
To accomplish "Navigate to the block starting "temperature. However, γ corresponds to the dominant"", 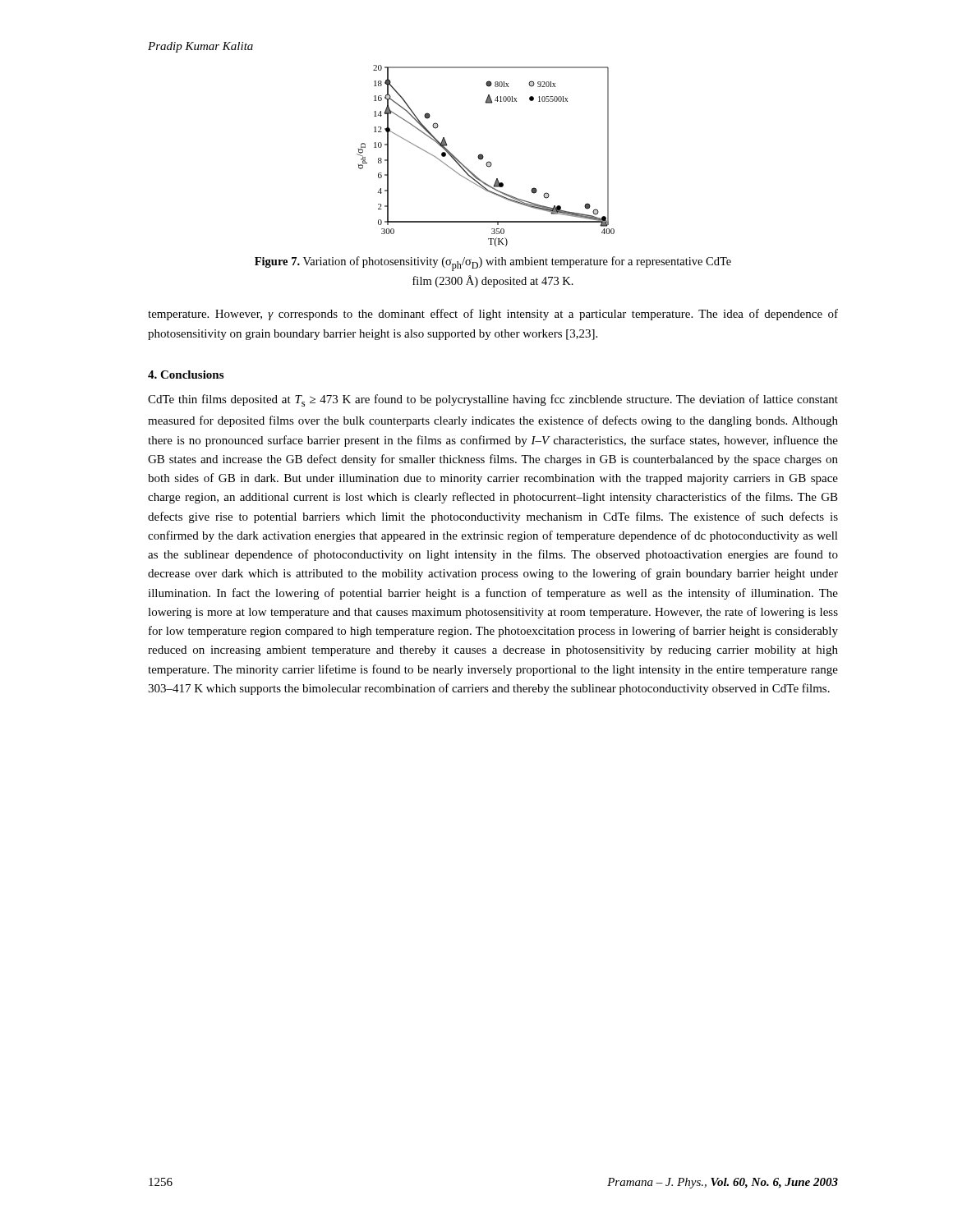I will [x=493, y=324].
